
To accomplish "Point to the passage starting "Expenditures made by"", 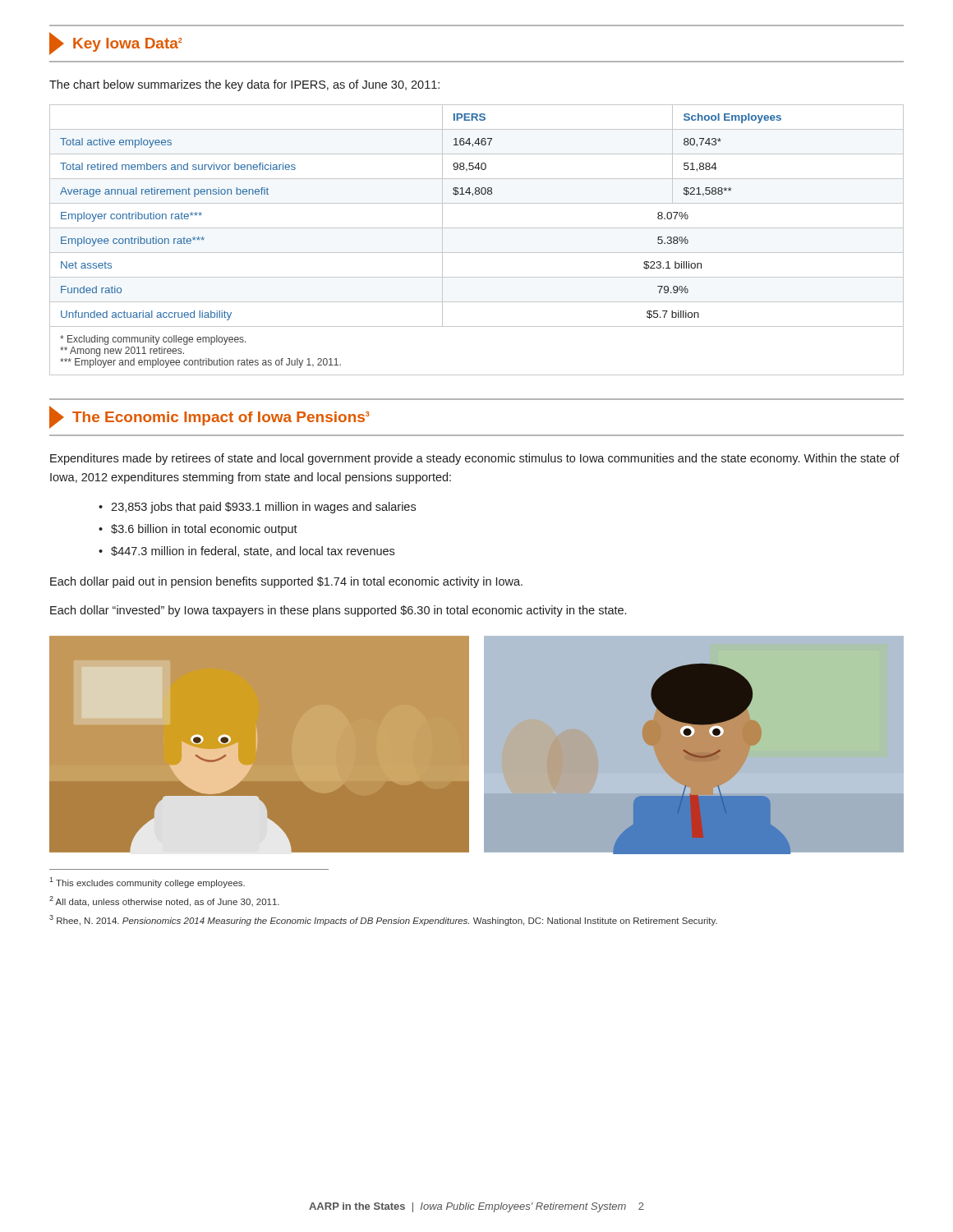I will click(x=474, y=468).
